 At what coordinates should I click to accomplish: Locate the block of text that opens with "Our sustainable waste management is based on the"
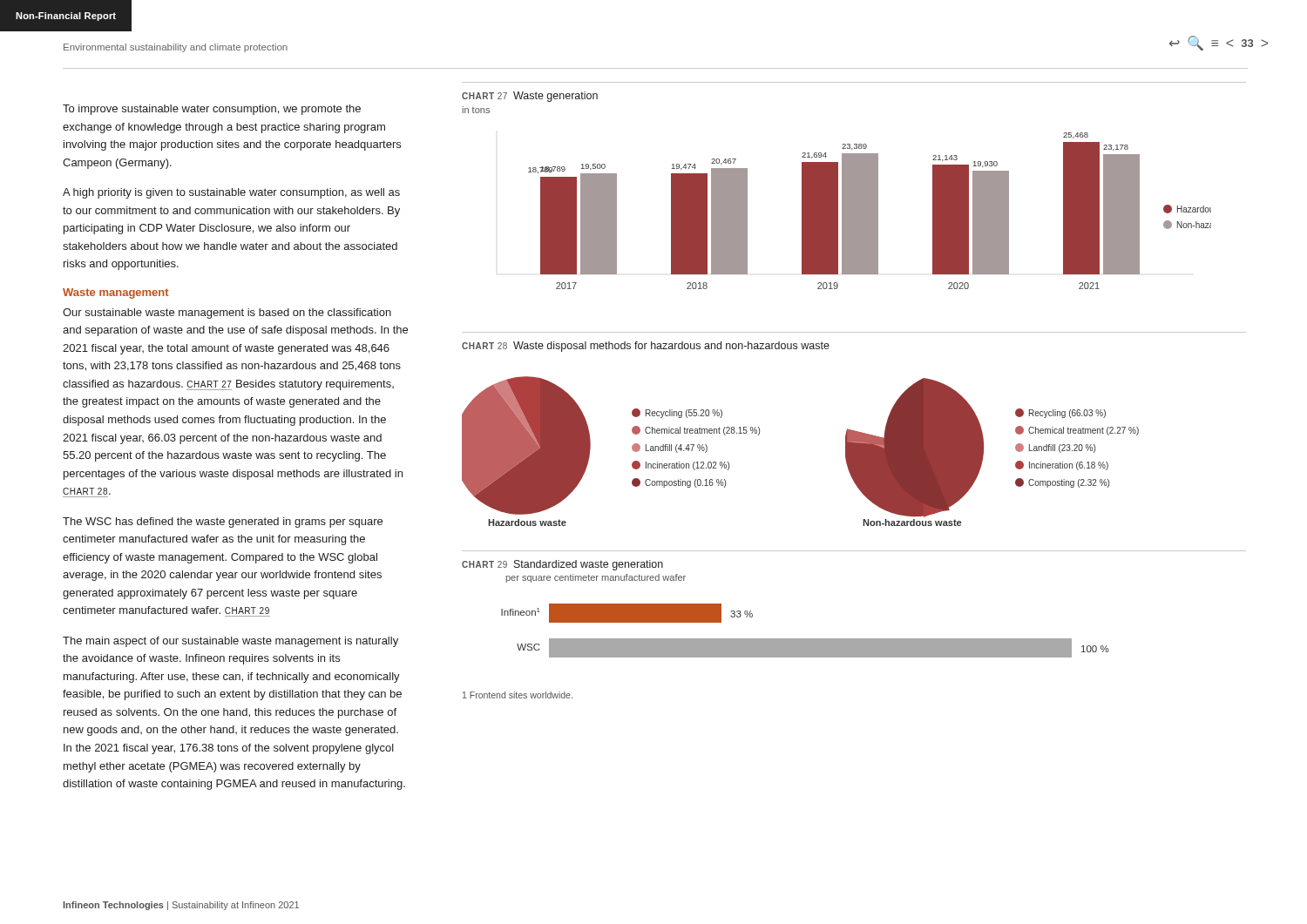pos(236,401)
